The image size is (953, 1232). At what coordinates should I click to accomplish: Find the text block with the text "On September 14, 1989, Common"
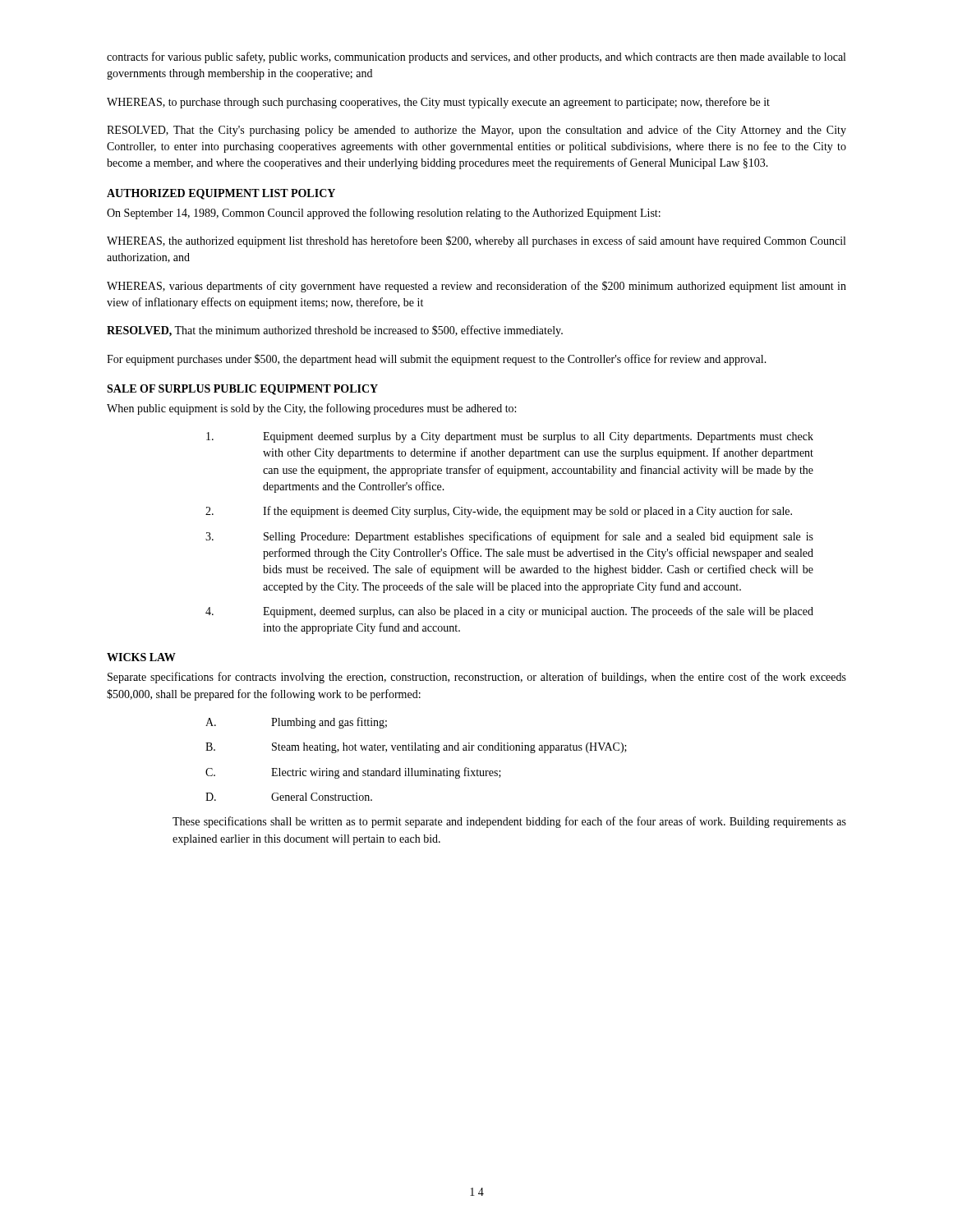point(384,213)
